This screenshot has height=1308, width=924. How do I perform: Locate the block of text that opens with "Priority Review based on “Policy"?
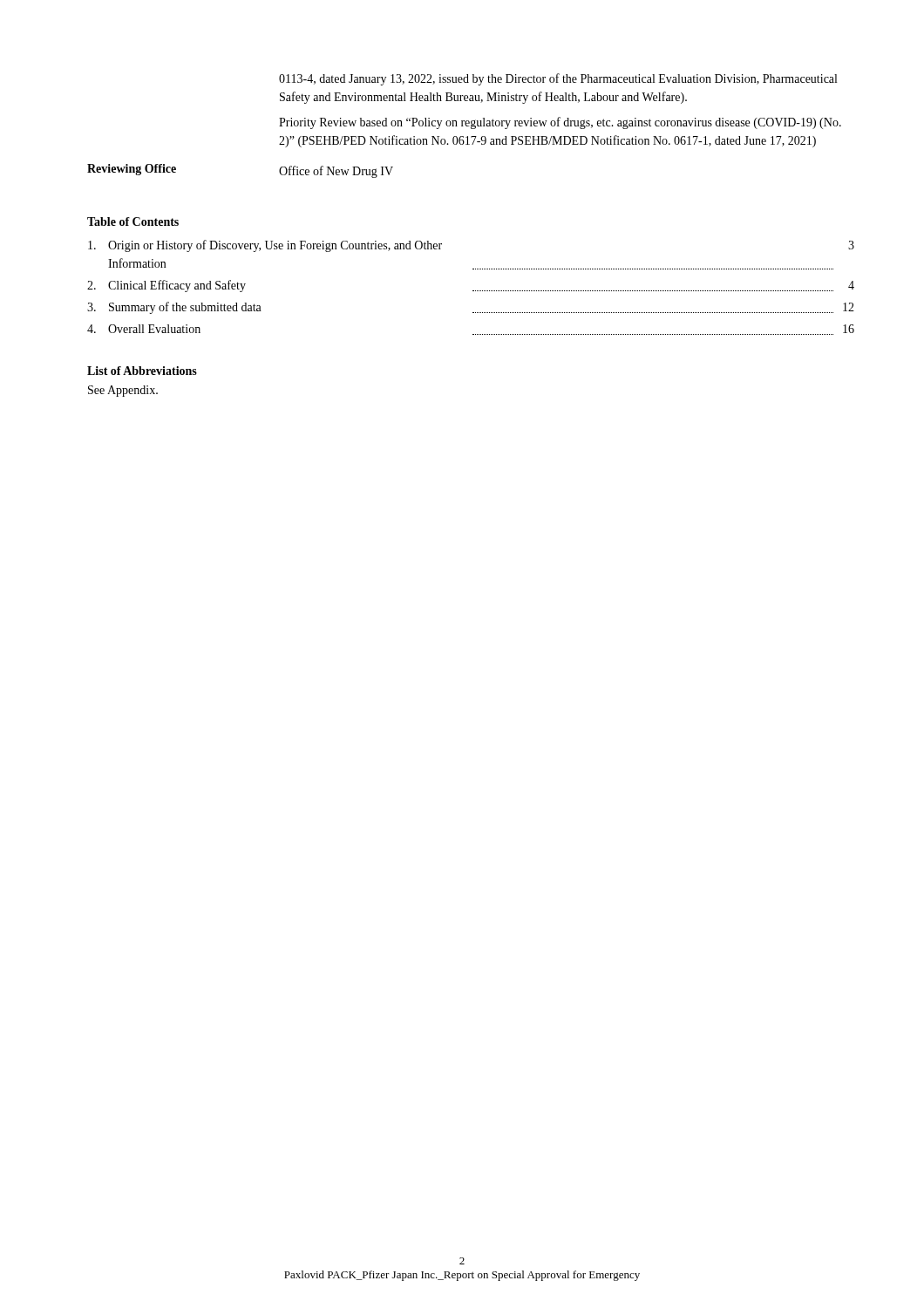560,132
